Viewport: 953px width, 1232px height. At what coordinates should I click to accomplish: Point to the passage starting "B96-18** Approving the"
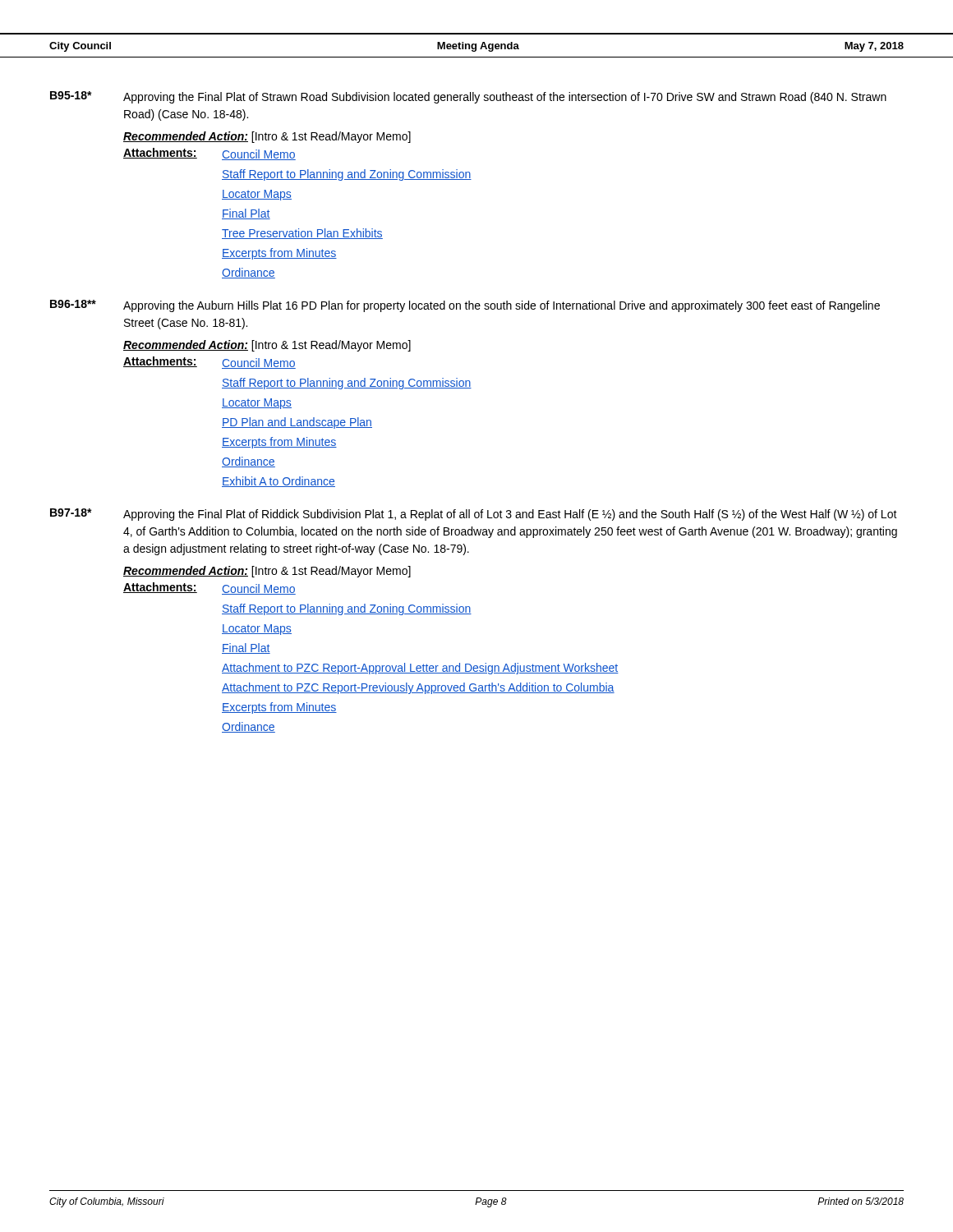pyautogui.click(x=476, y=315)
